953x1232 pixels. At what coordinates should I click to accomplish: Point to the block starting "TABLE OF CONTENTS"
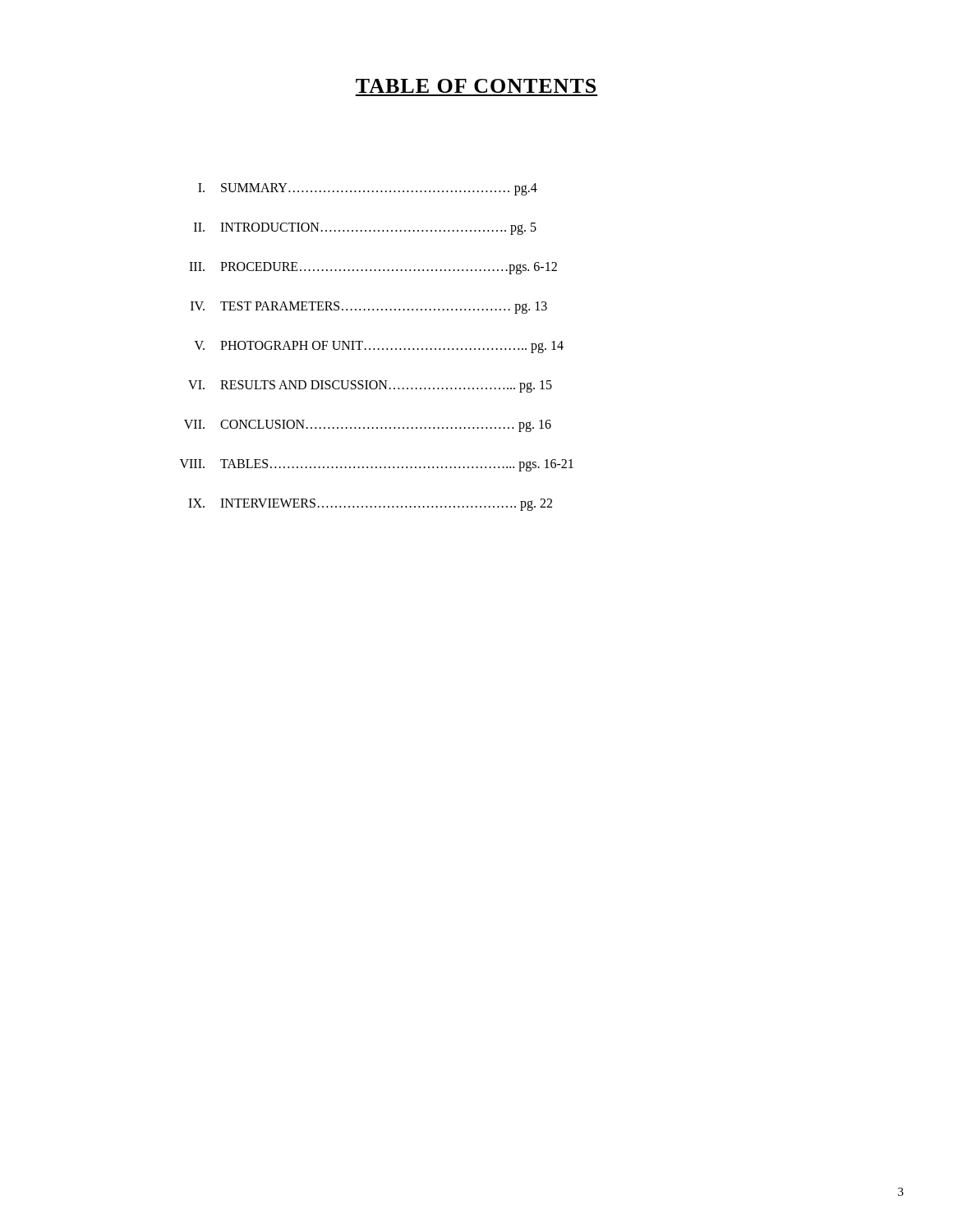click(476, 86)
